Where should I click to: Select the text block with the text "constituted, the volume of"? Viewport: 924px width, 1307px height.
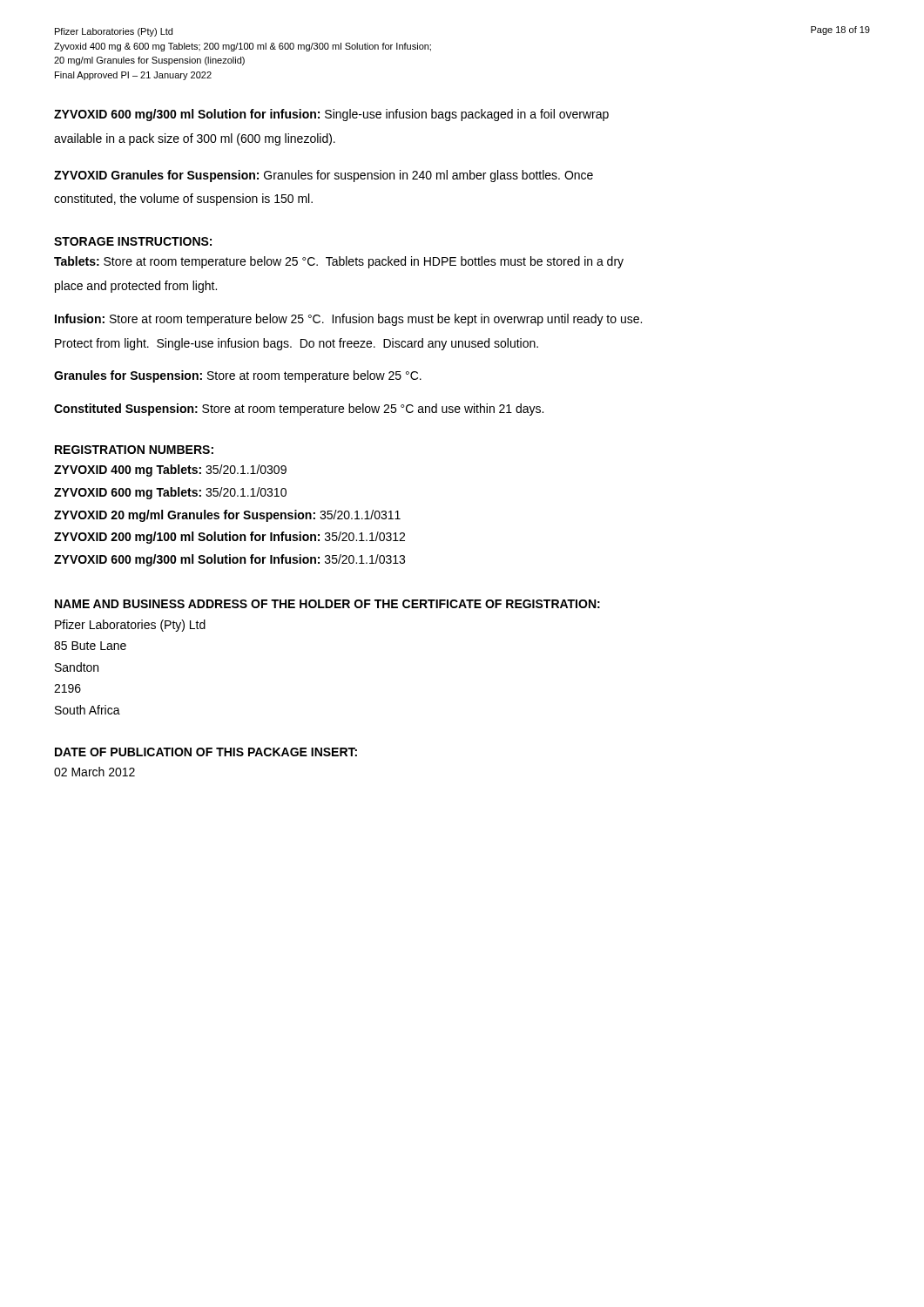184,199
